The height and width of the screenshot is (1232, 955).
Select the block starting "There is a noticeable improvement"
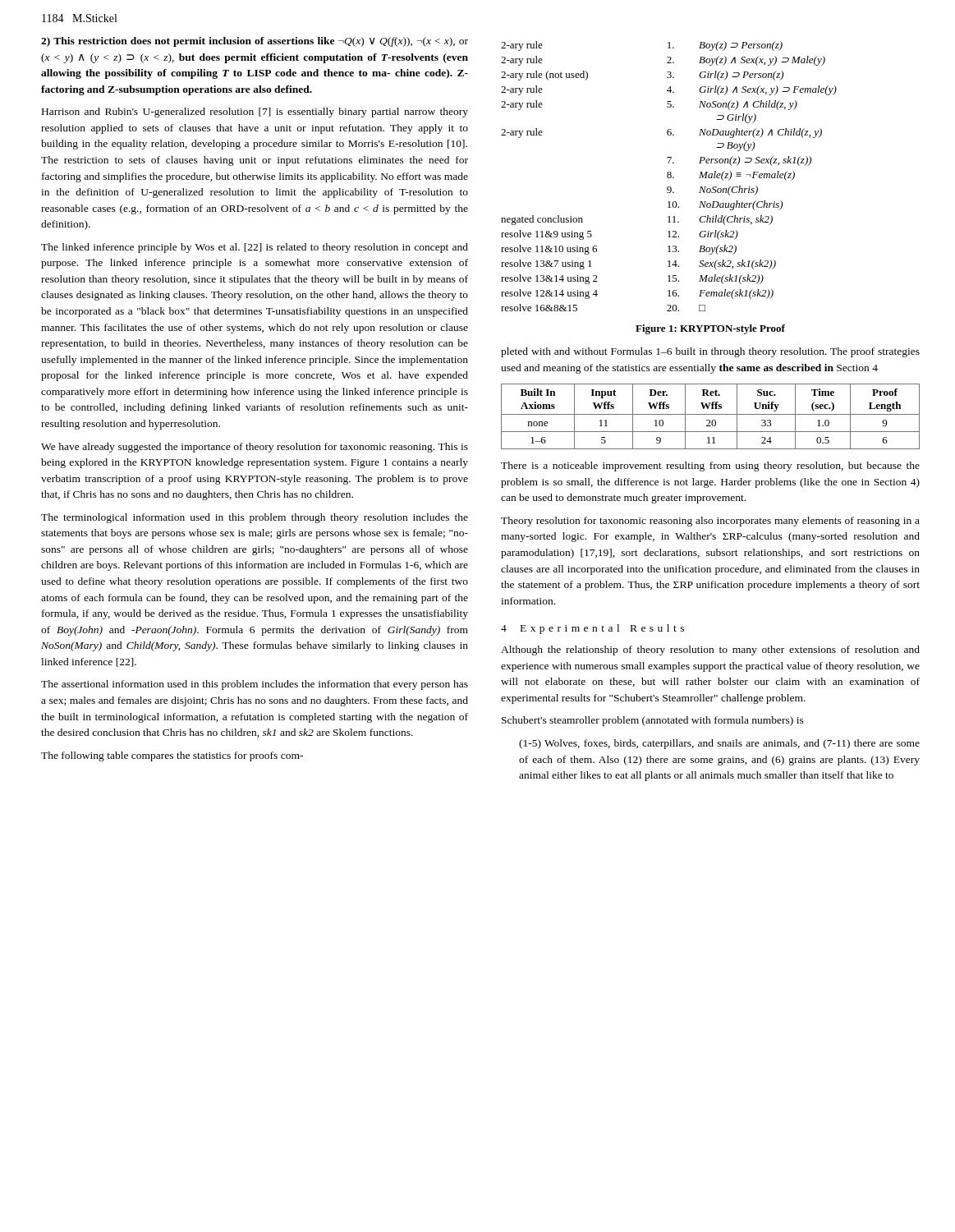tap(710, 482)
